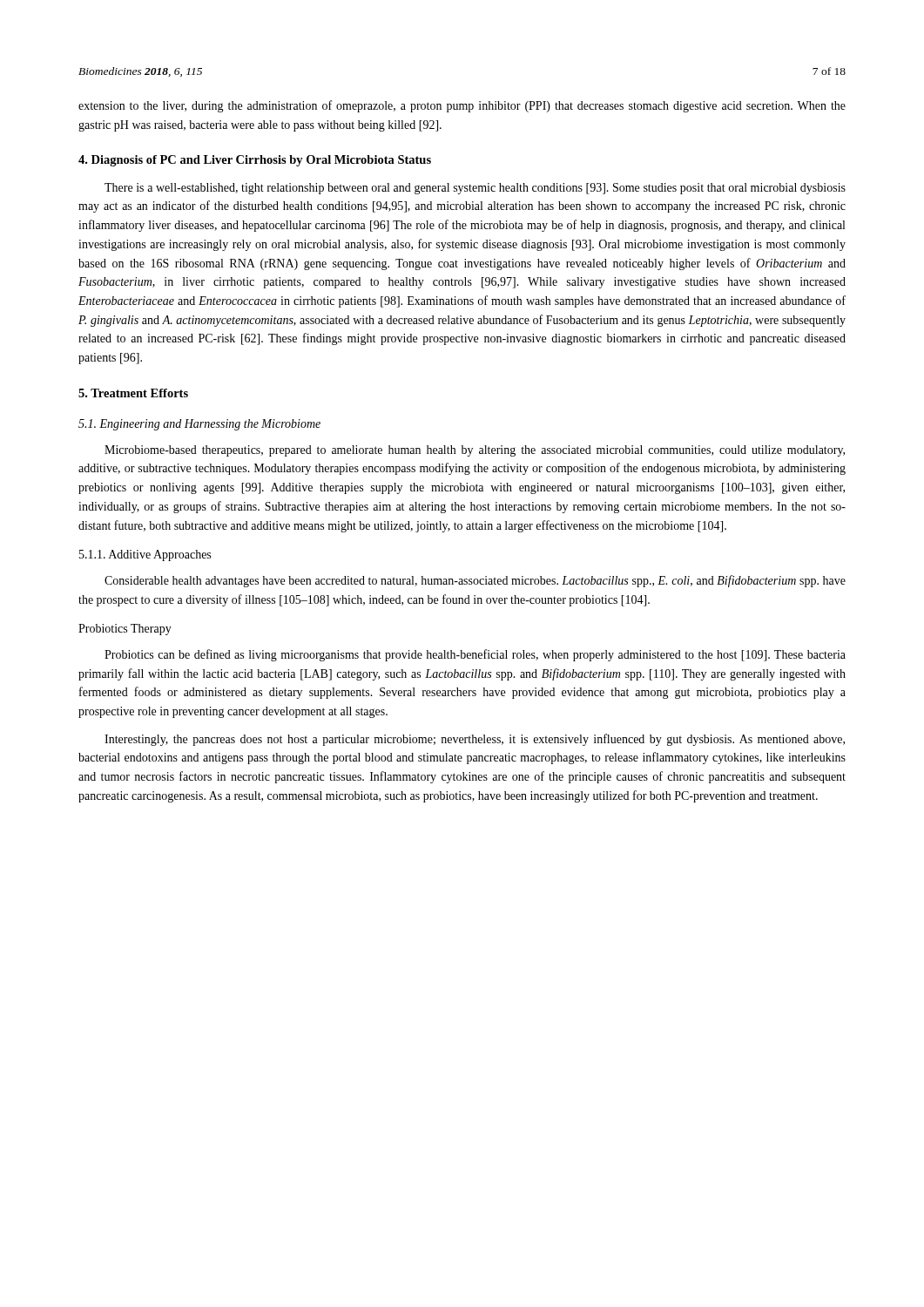
Task: Find the text block starting "Microbiome-based therapeutics, prepared to ameliorate human health"
Action: (462, 488)
